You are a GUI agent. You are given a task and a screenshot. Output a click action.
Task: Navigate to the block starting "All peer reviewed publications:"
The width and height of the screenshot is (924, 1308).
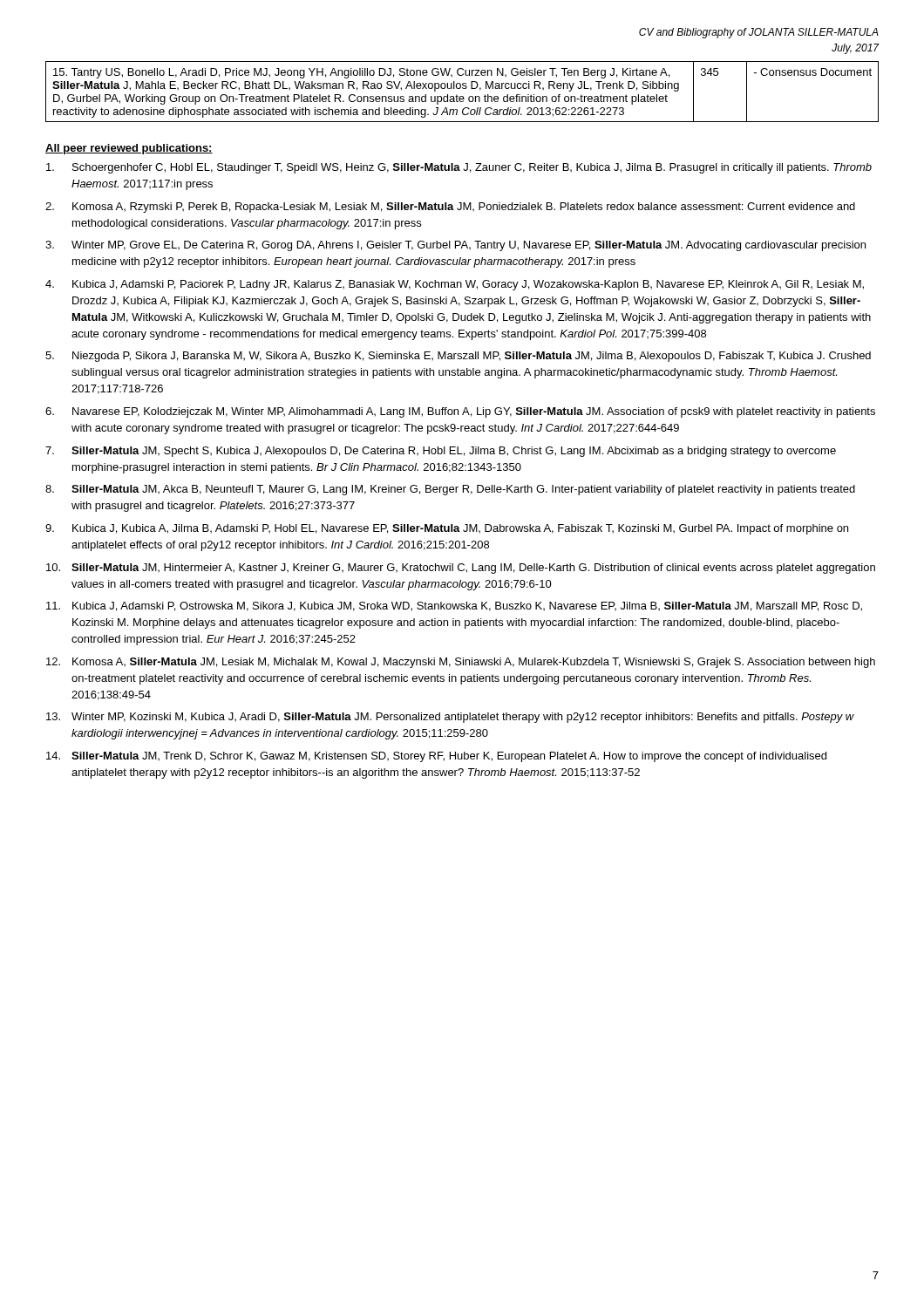tap(129, 148)
